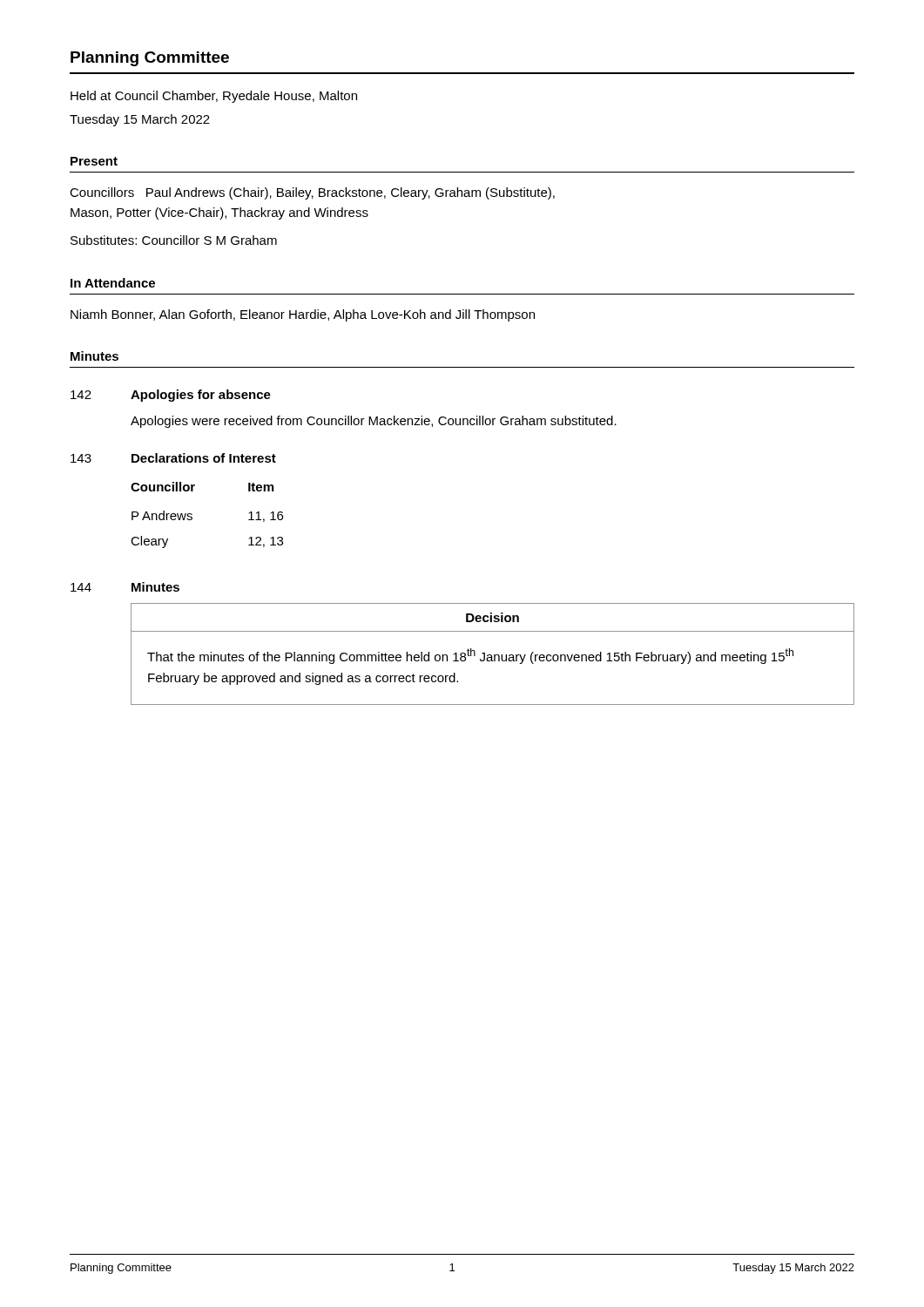Viewport: 924px width, 1307px height.
Task: Locate the text "In Attendance"
Action: 113,282
